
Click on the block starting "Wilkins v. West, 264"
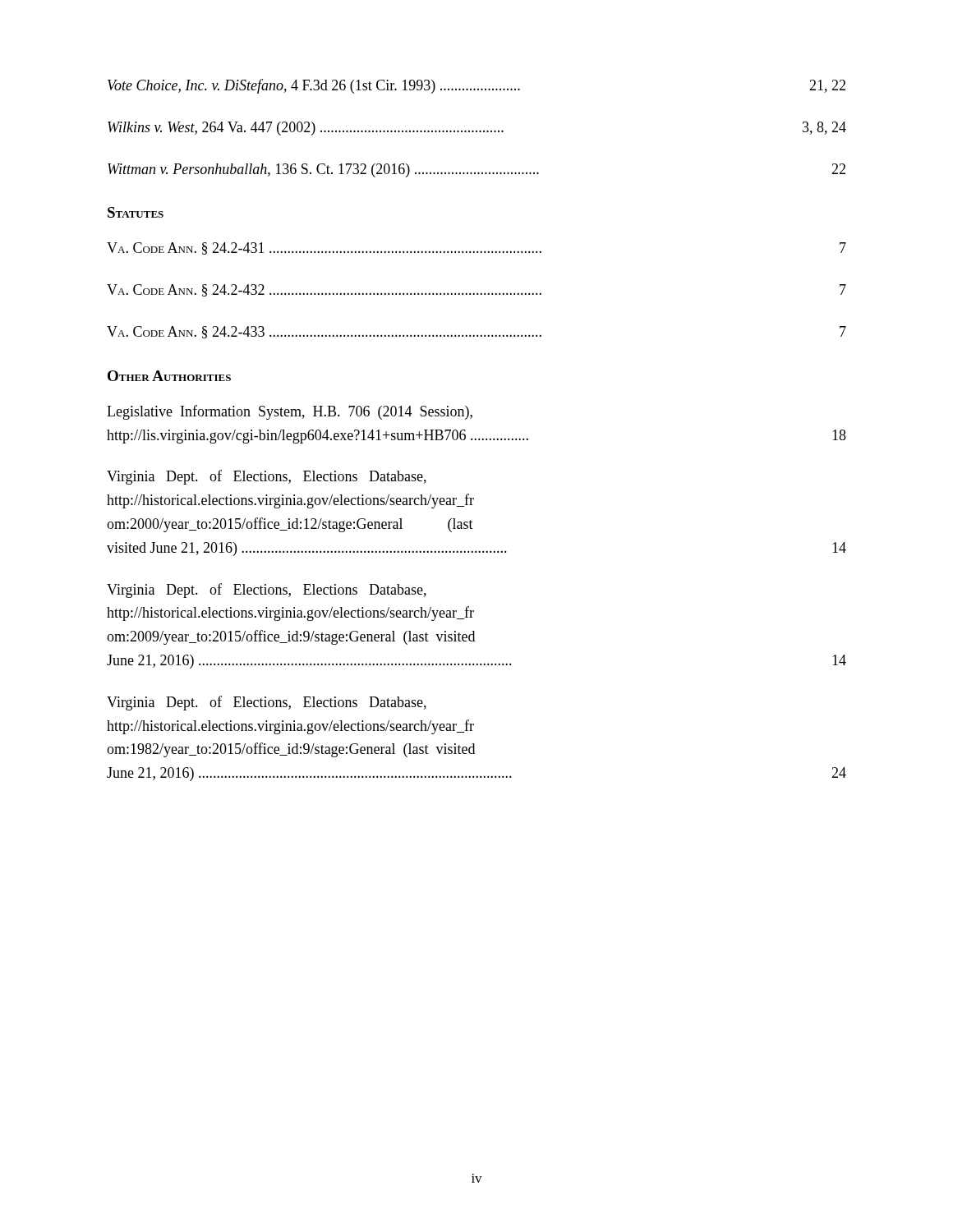(476, 128)
